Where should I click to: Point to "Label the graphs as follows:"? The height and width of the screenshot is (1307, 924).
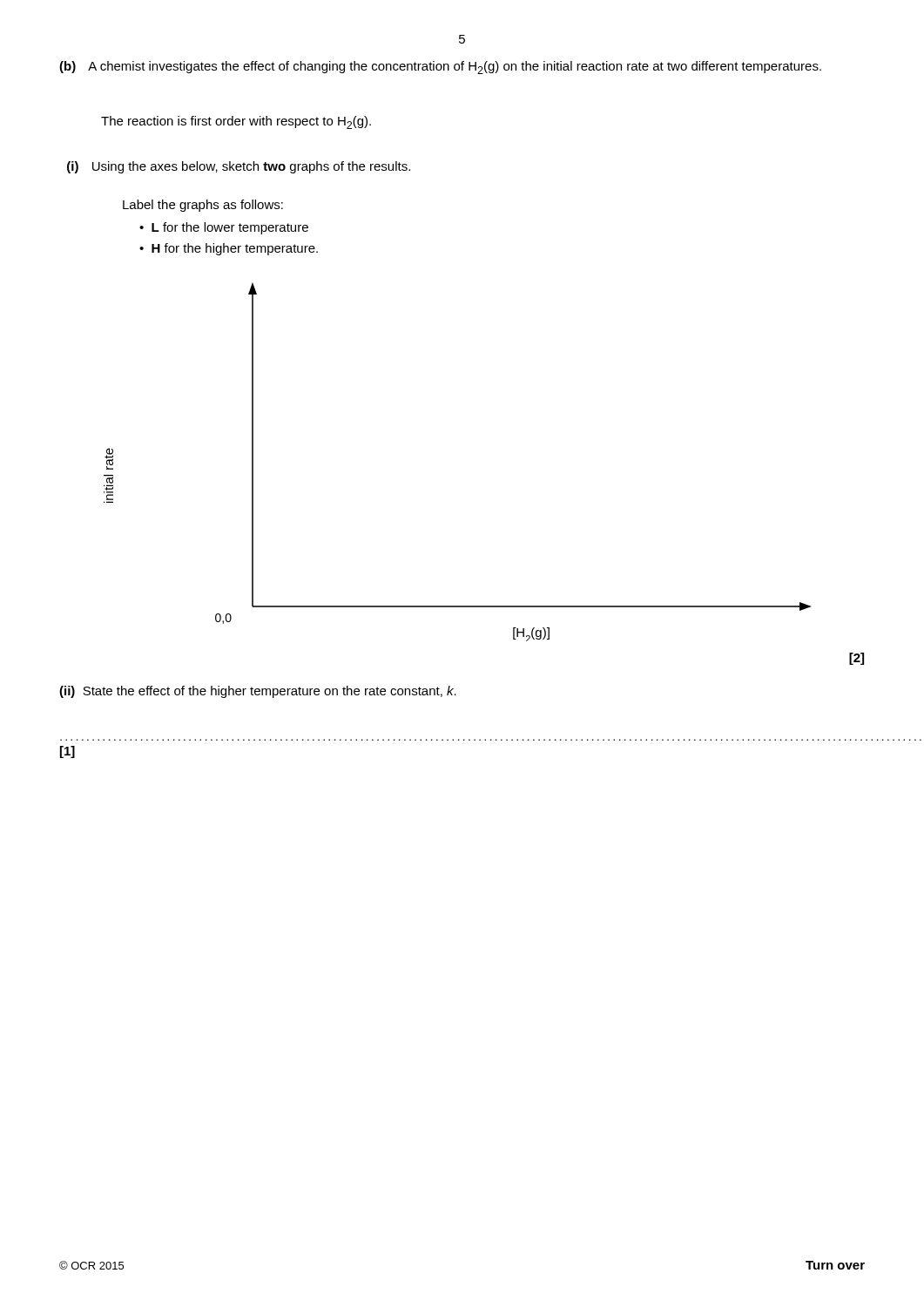pos(203,204)
